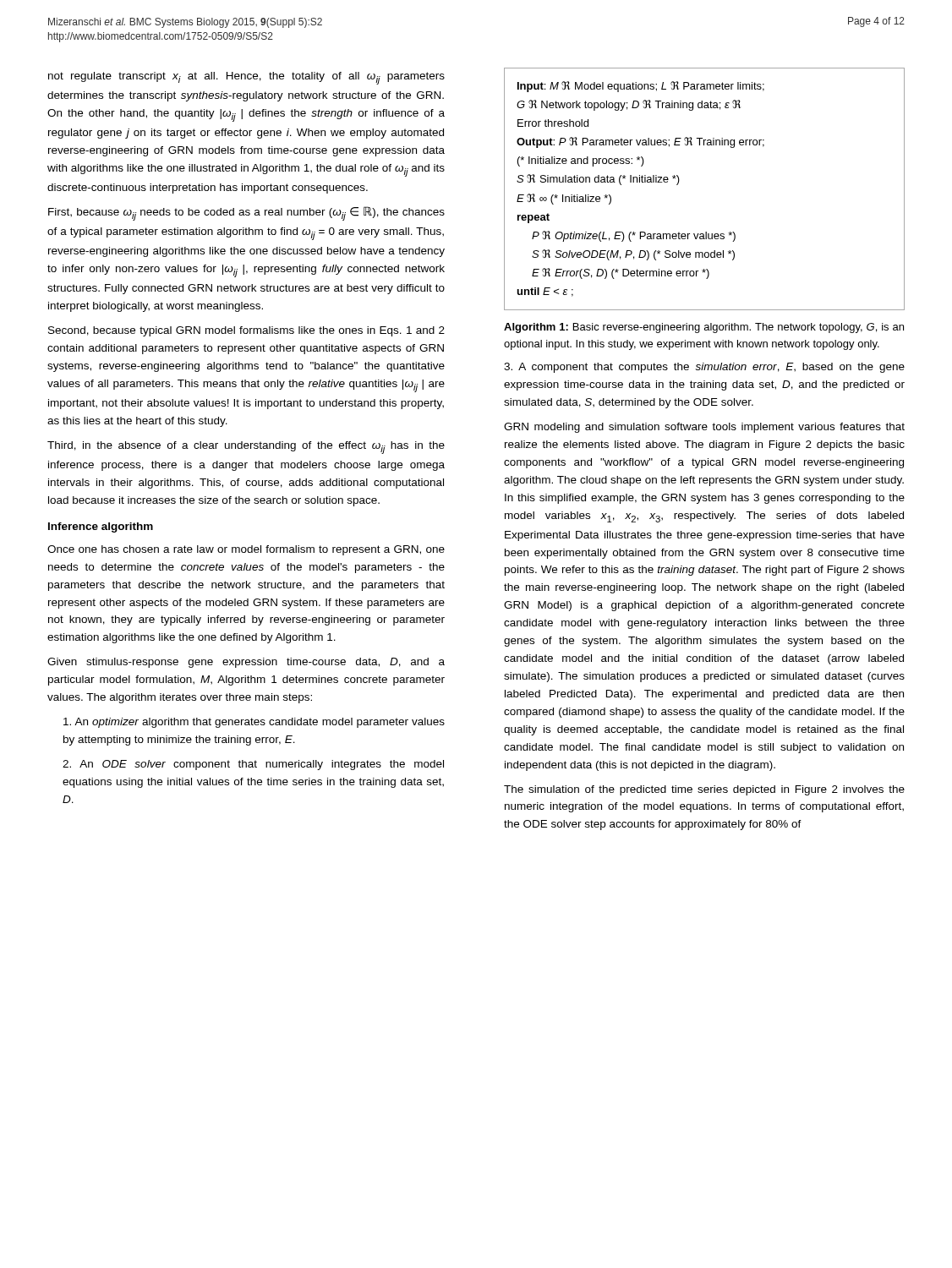952x1268 pixels.
Task: Locate the text starting "Second, because typical GRN model formalisms like"
Action: coord(246,376)
